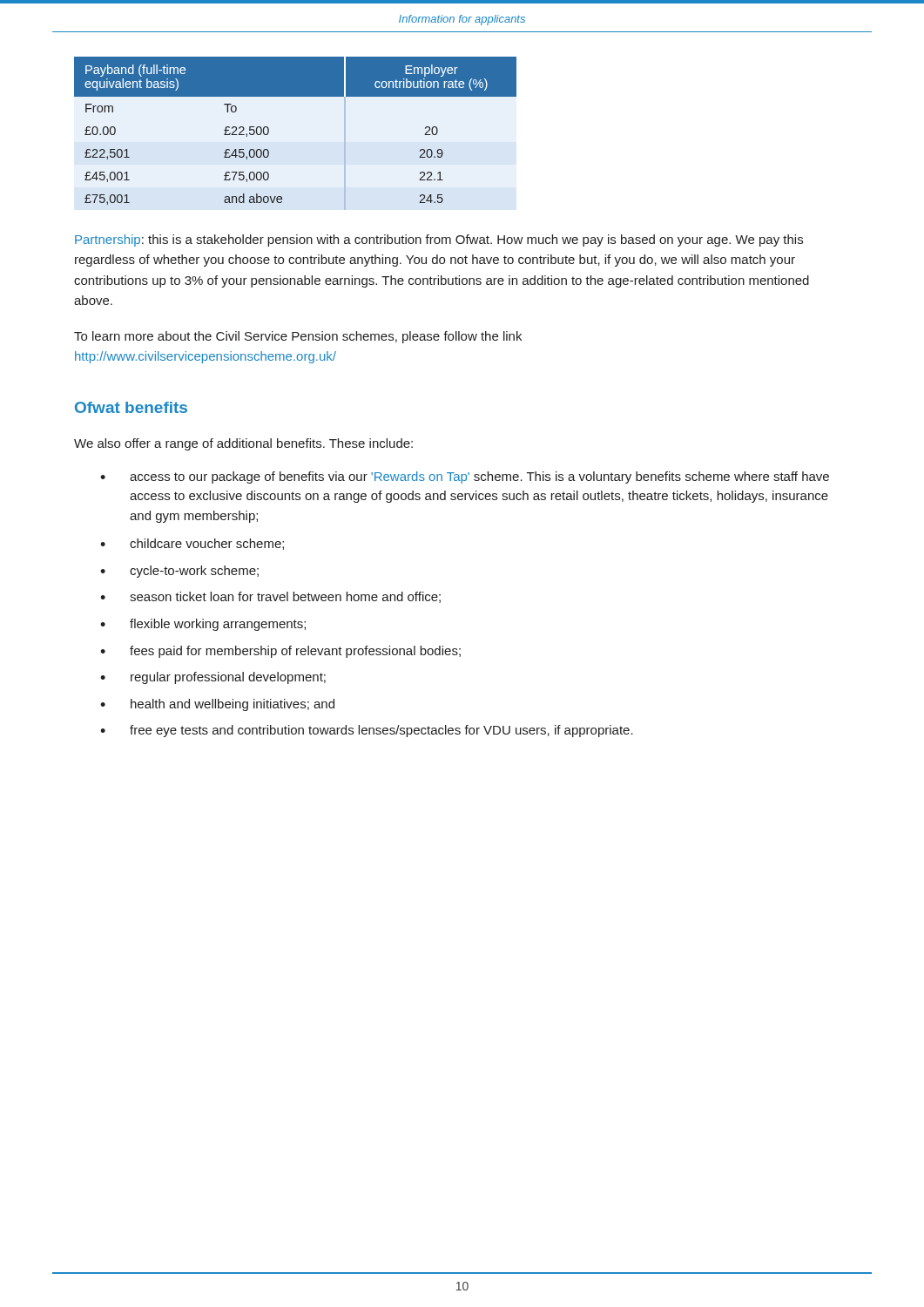Select the list item that reads "• regular professional development;"
Screen dimensions: 1307x924
(213, 678)
